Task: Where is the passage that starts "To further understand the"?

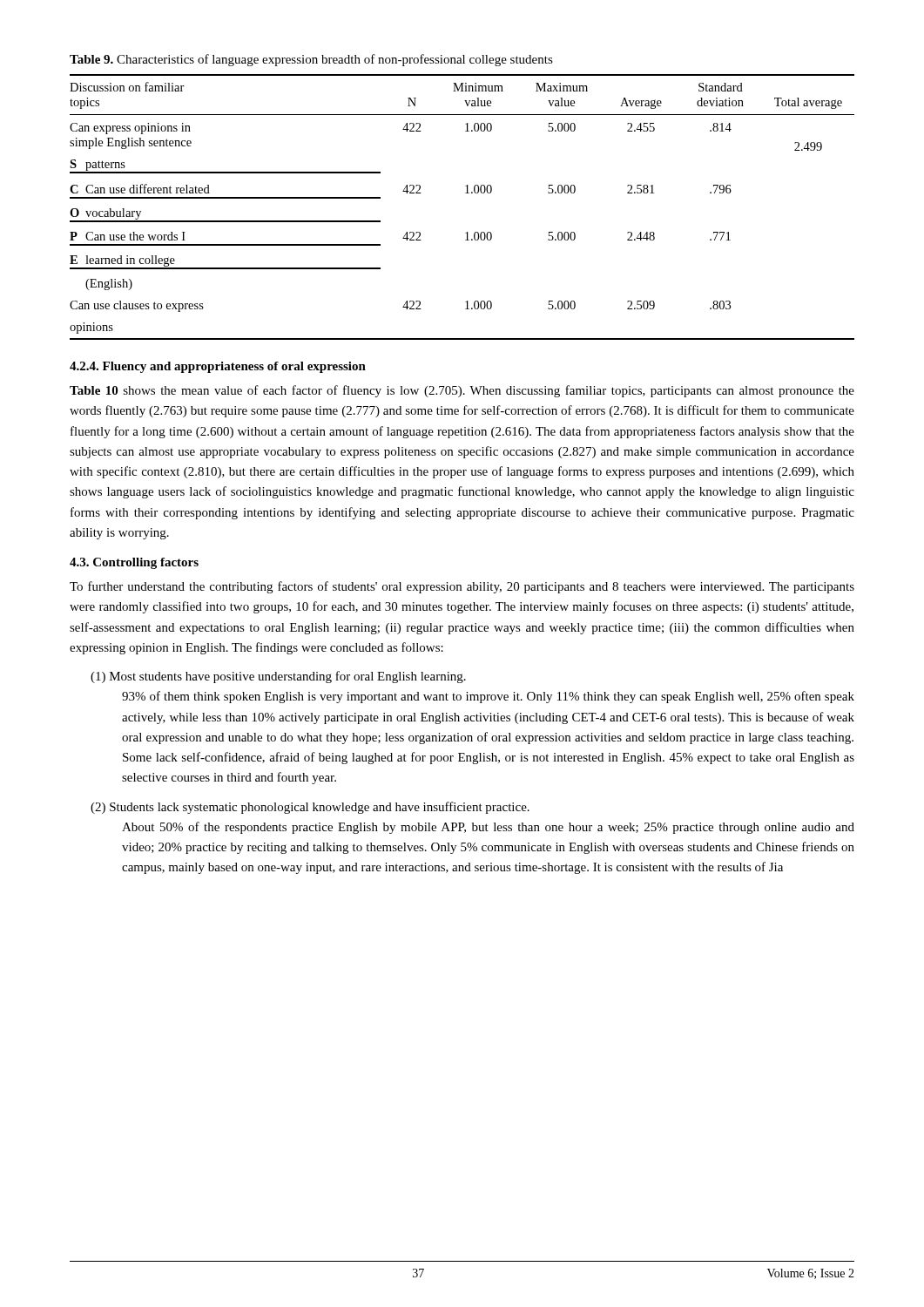Action: click(x=462, y=617)
